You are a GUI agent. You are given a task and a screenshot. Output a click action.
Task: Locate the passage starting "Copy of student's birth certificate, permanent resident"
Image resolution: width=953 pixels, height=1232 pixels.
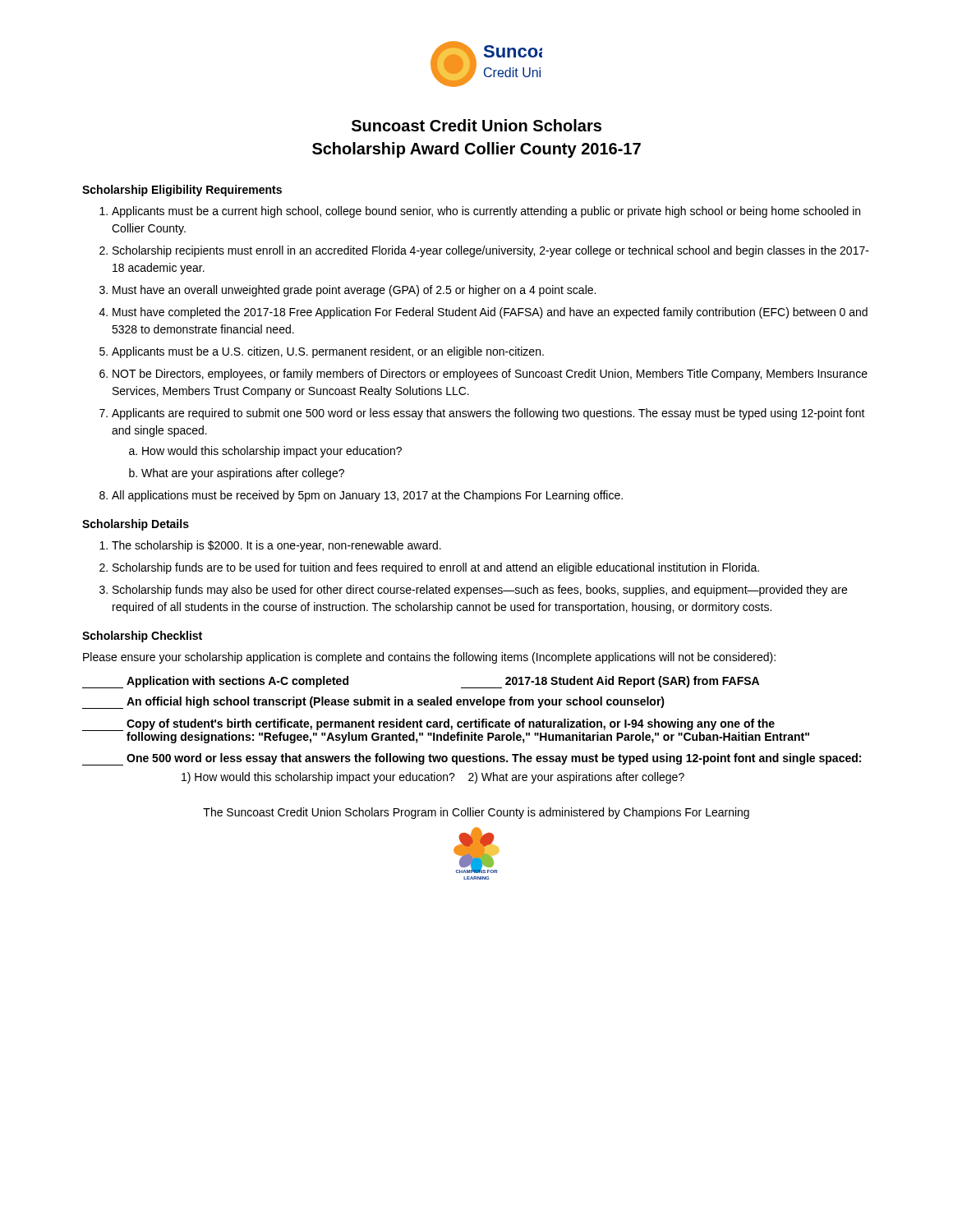pyautogui.click(x=446, y=730)
